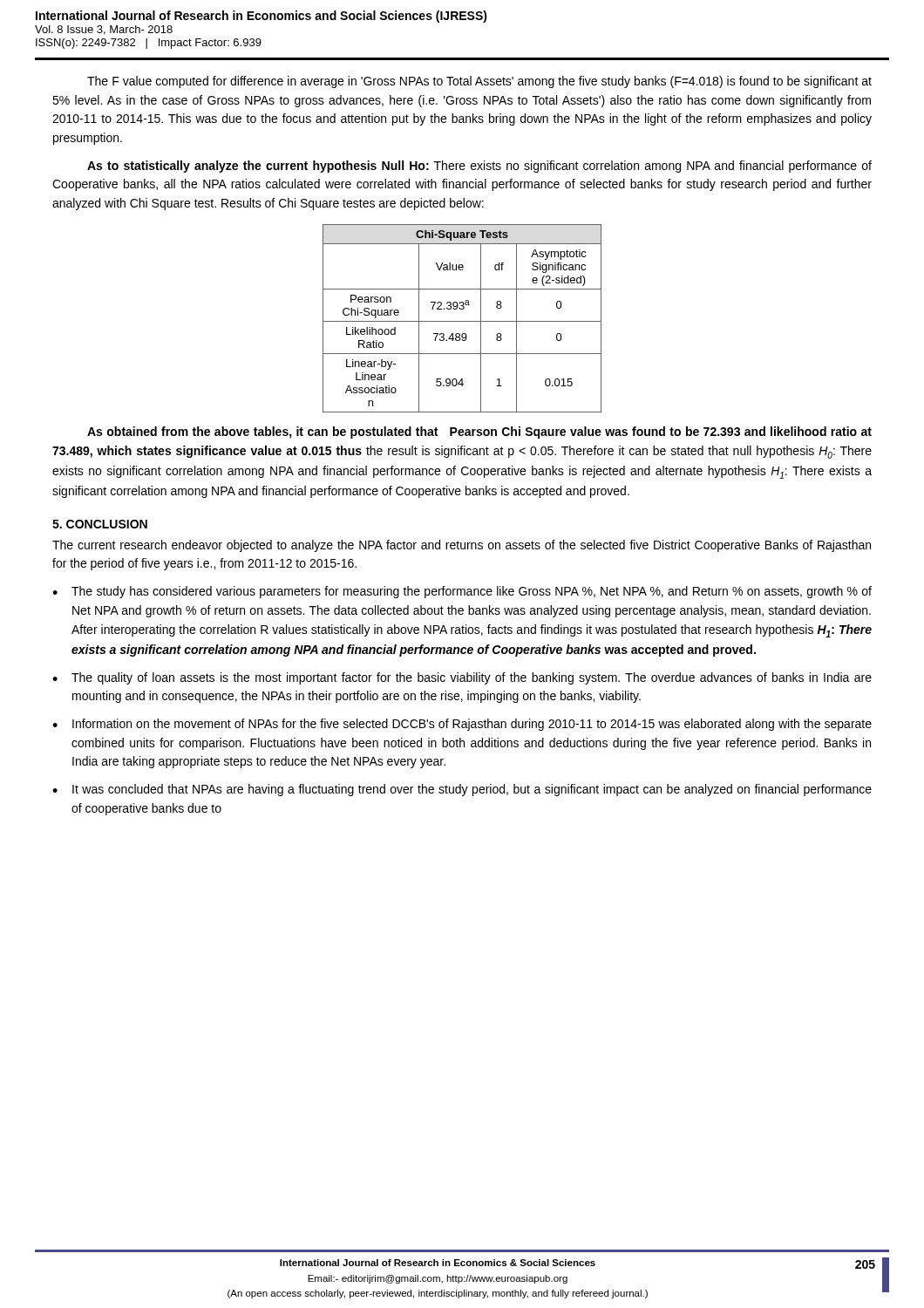Select the region starting "• The study has considered various parameters for"
This screenshot has width=924, height=1308.
[x=462, y=621]
